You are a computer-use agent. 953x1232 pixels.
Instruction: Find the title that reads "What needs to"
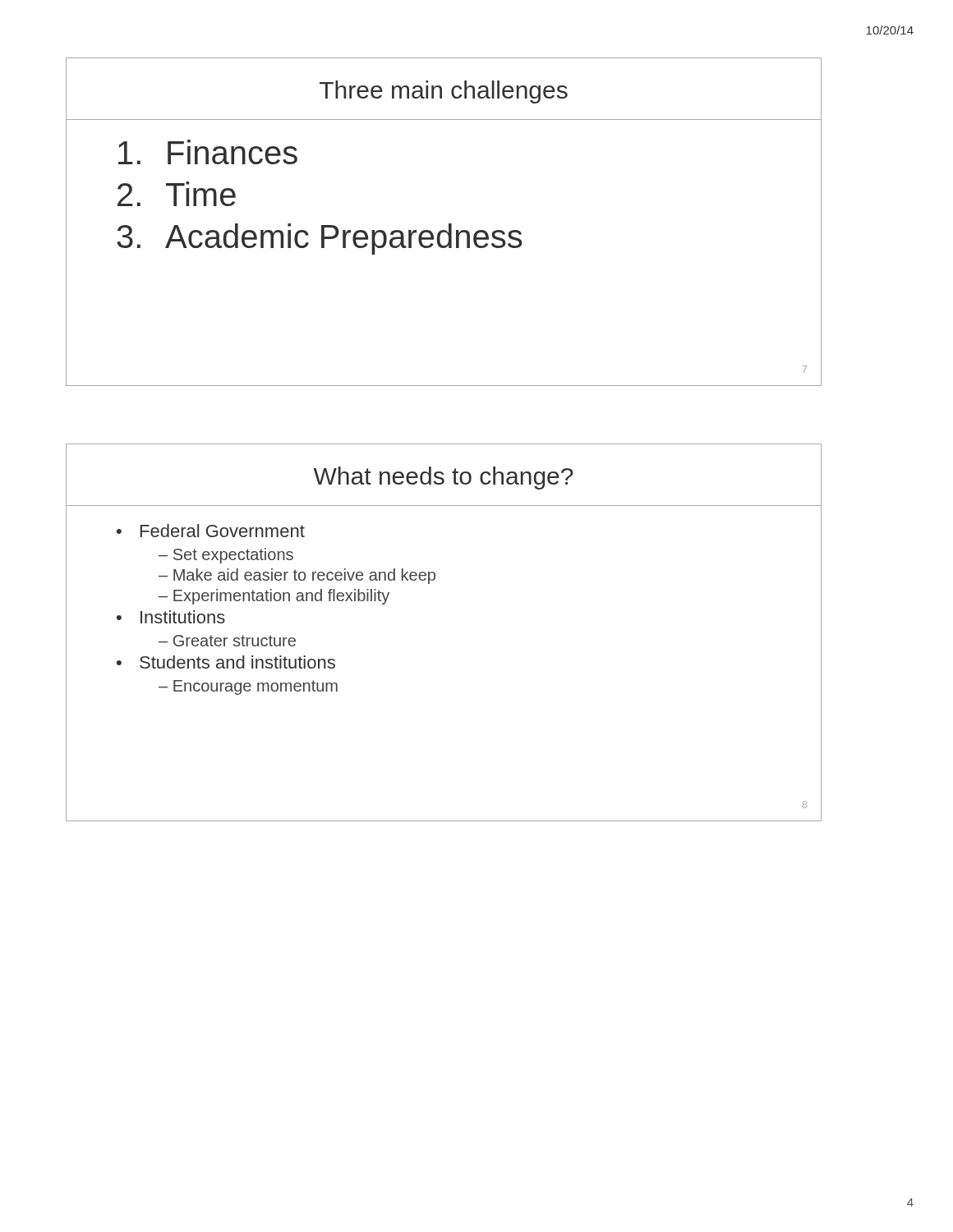pos(444,476)
